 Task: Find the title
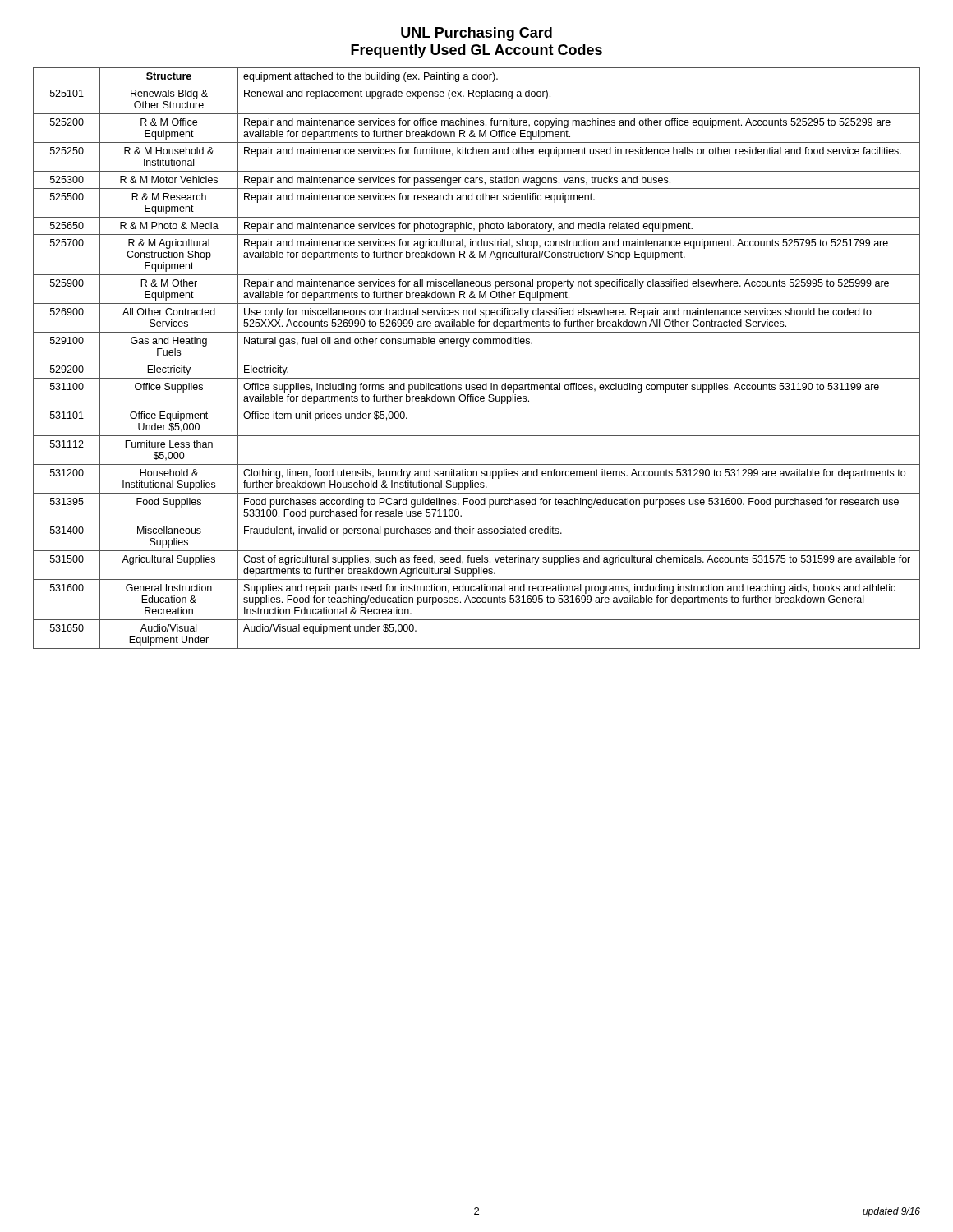tap(476, 42)
